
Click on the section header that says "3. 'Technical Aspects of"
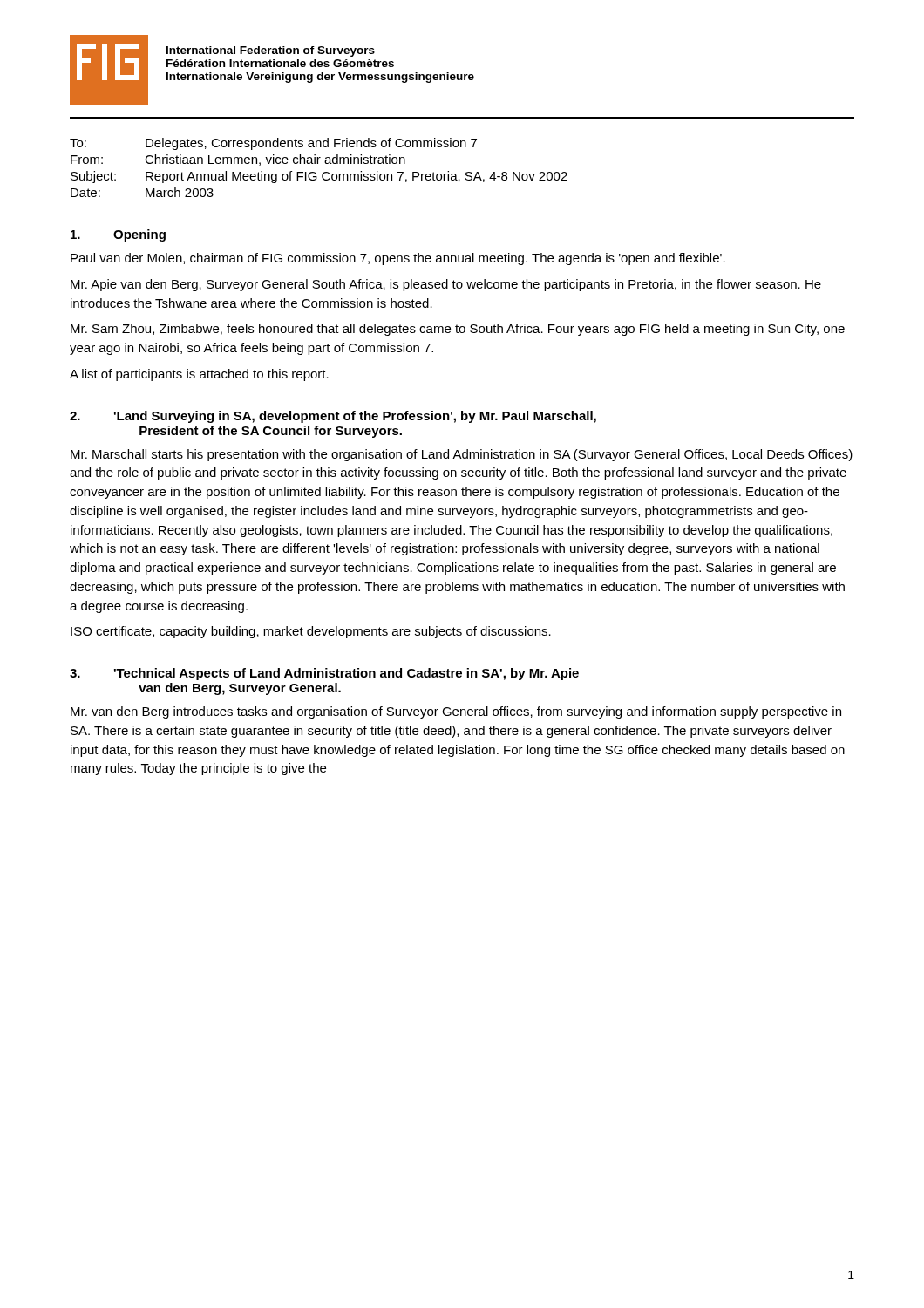pyautogui.click(x=324, y=680)
